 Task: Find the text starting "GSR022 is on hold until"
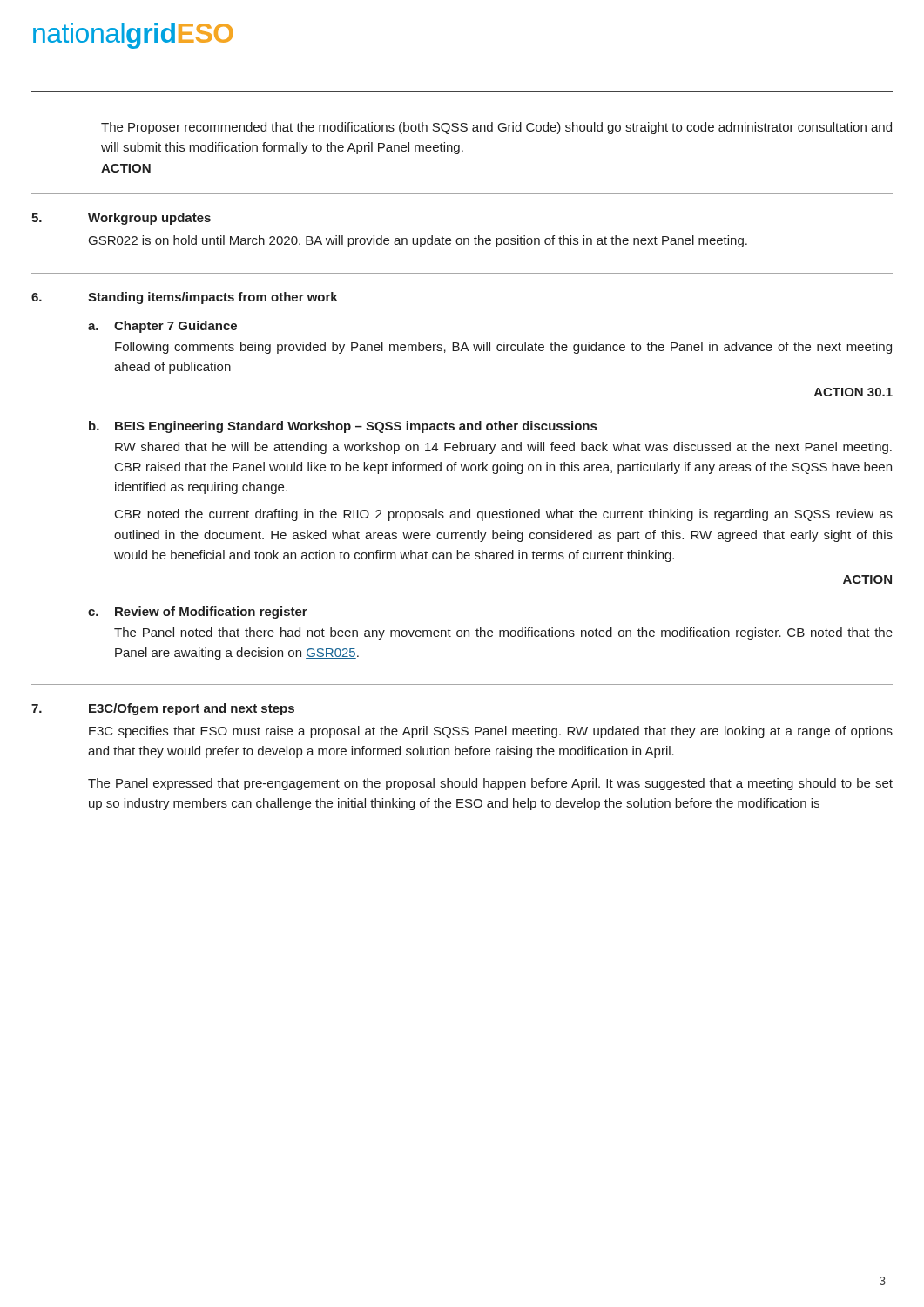point(490,240)
